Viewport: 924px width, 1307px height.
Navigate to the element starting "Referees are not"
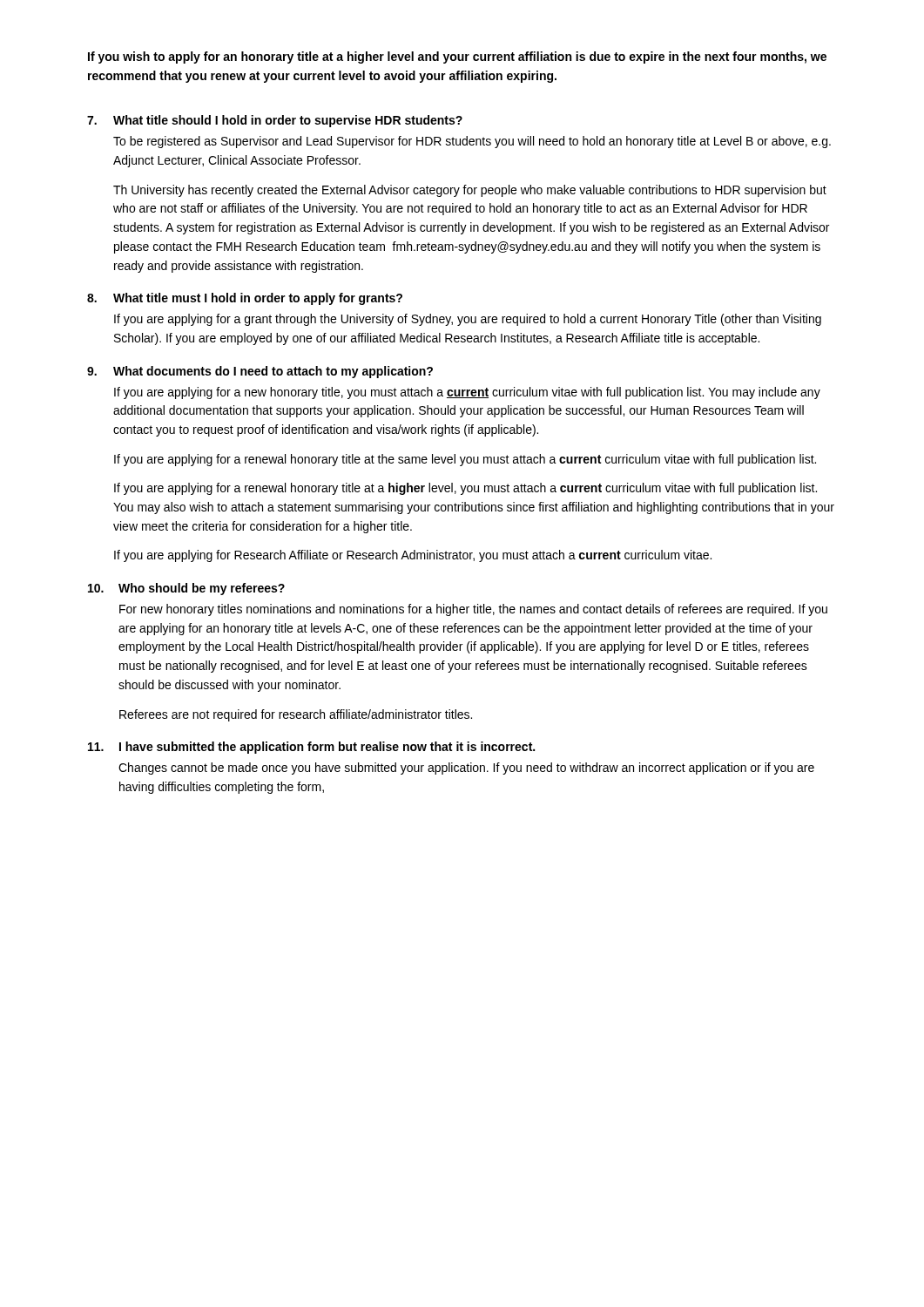click(296, 714)
